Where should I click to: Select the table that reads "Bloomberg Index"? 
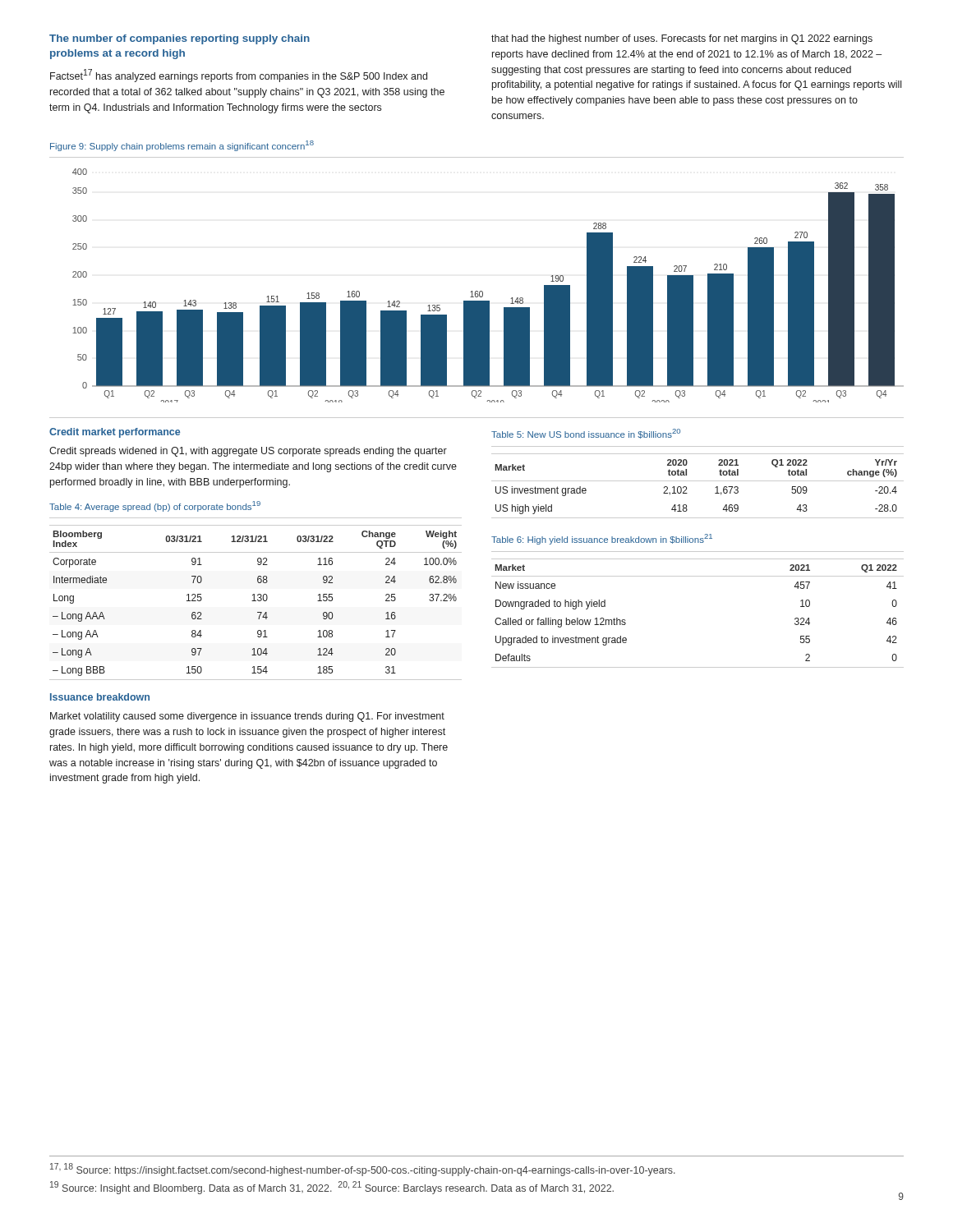click(255, 603)
